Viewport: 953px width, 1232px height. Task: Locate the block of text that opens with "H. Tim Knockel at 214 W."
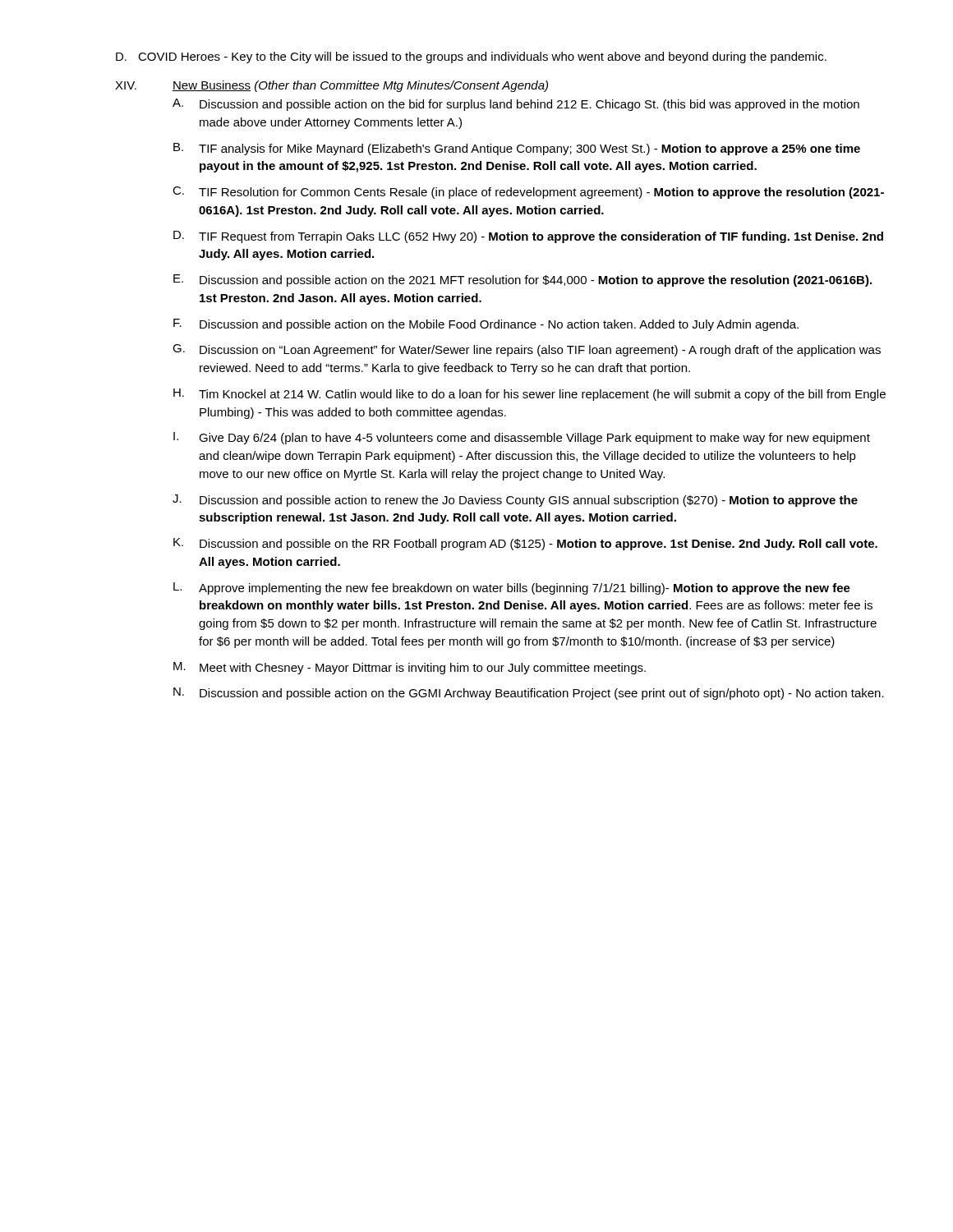pos(530,403)
